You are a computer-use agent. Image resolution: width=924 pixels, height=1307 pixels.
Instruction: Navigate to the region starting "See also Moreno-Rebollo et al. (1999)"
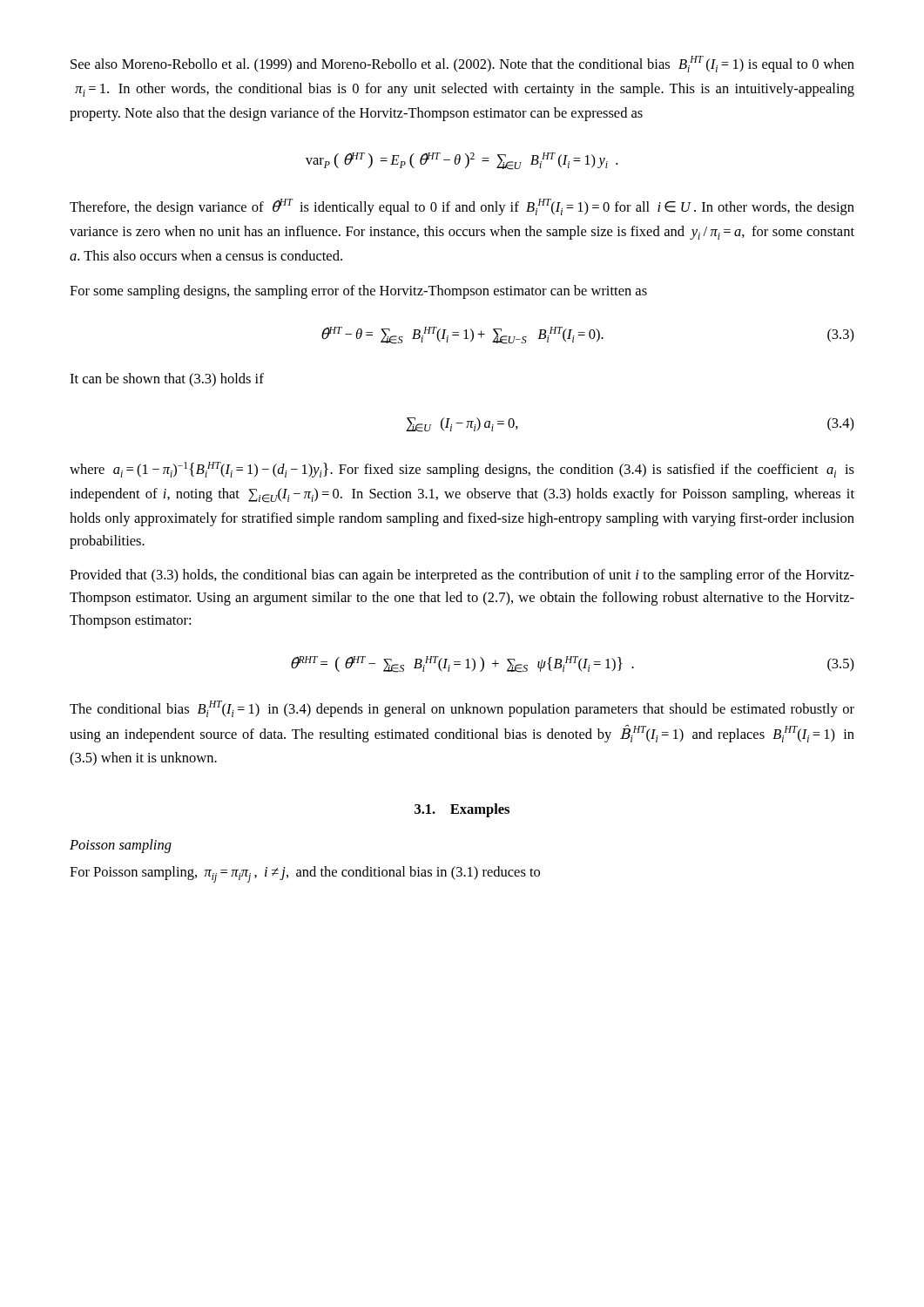click(x=462, y=88)
